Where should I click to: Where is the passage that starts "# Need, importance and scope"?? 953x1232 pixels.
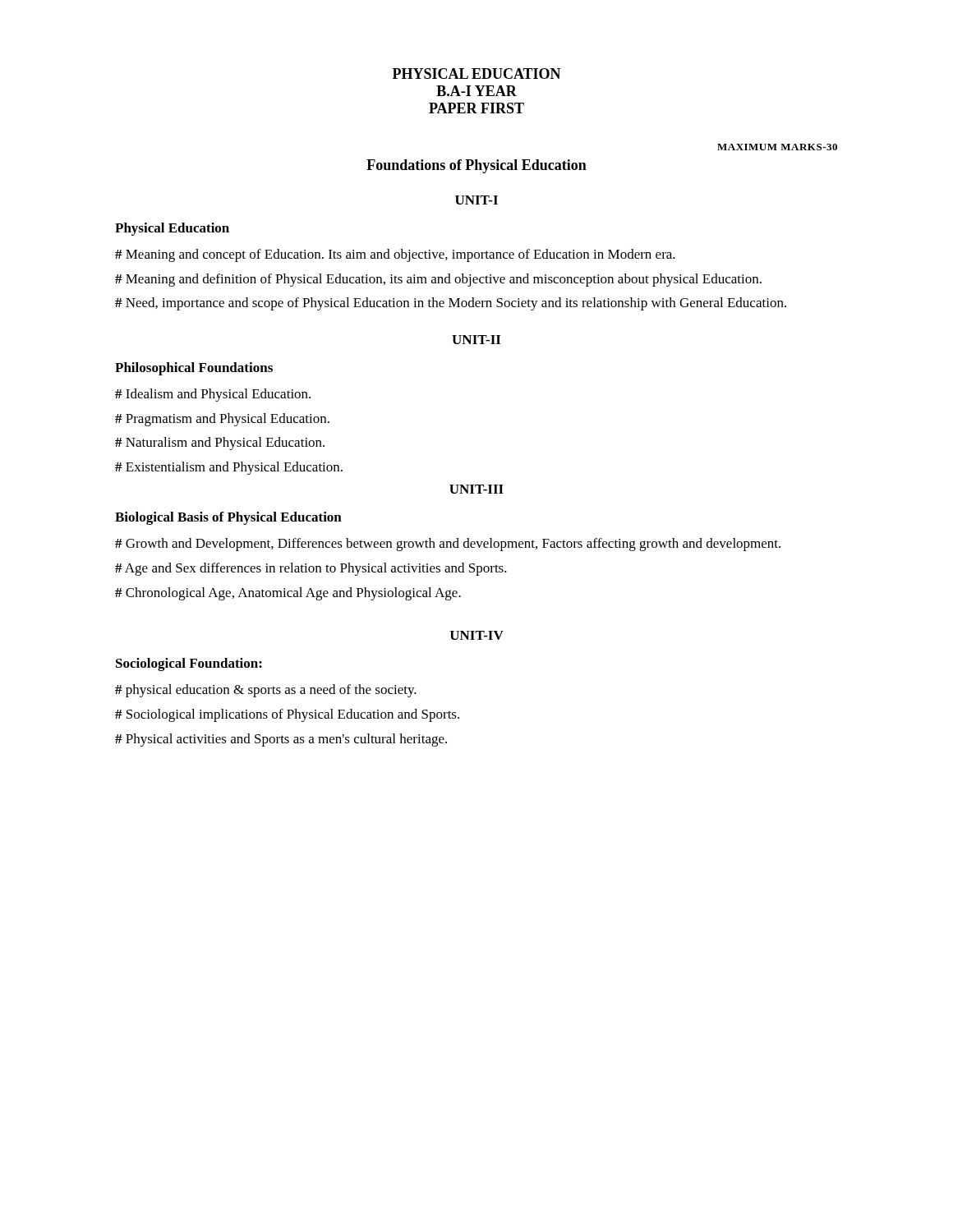coord(451,303)
